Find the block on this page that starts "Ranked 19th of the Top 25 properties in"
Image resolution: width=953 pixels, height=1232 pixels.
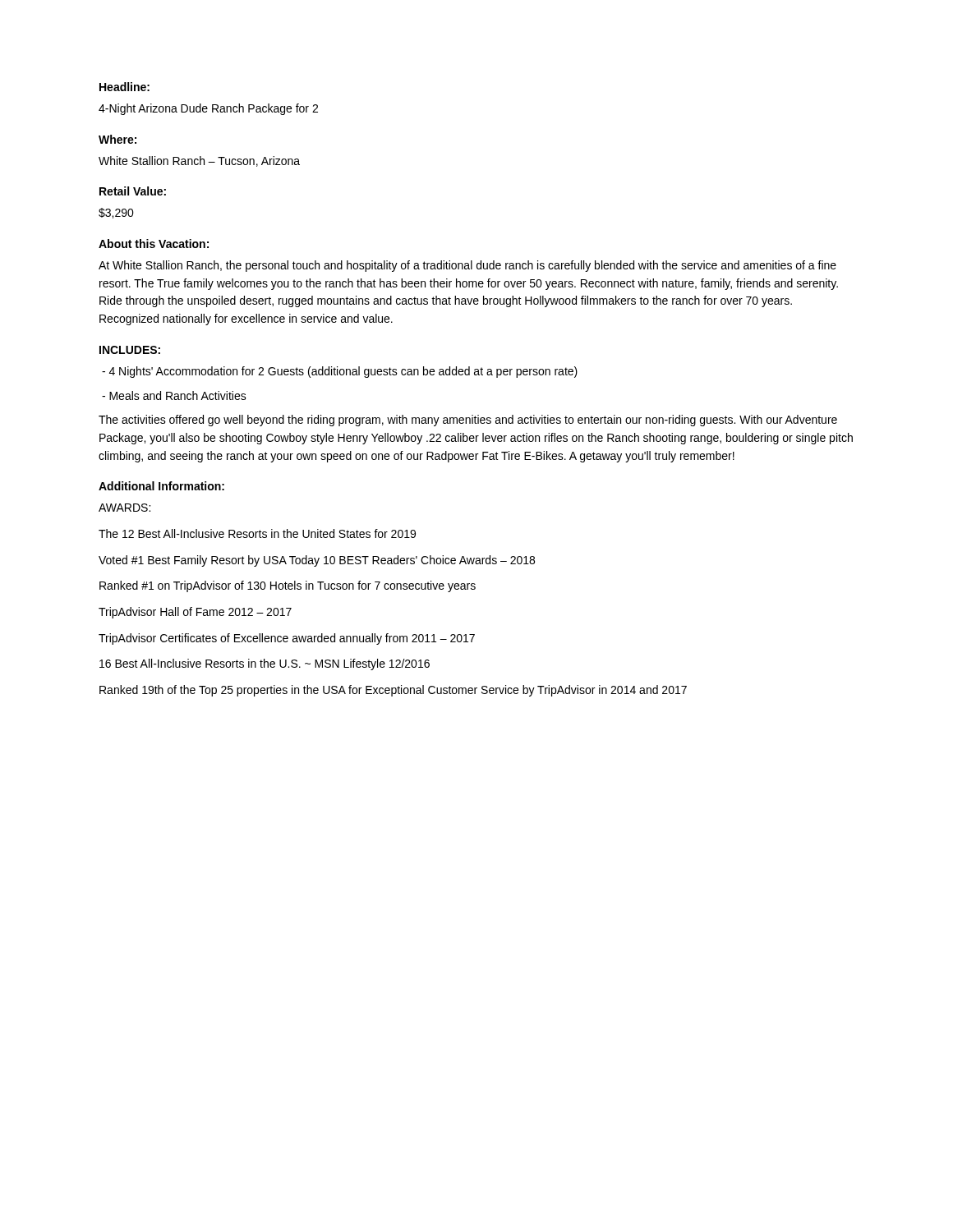coord(393,690)
